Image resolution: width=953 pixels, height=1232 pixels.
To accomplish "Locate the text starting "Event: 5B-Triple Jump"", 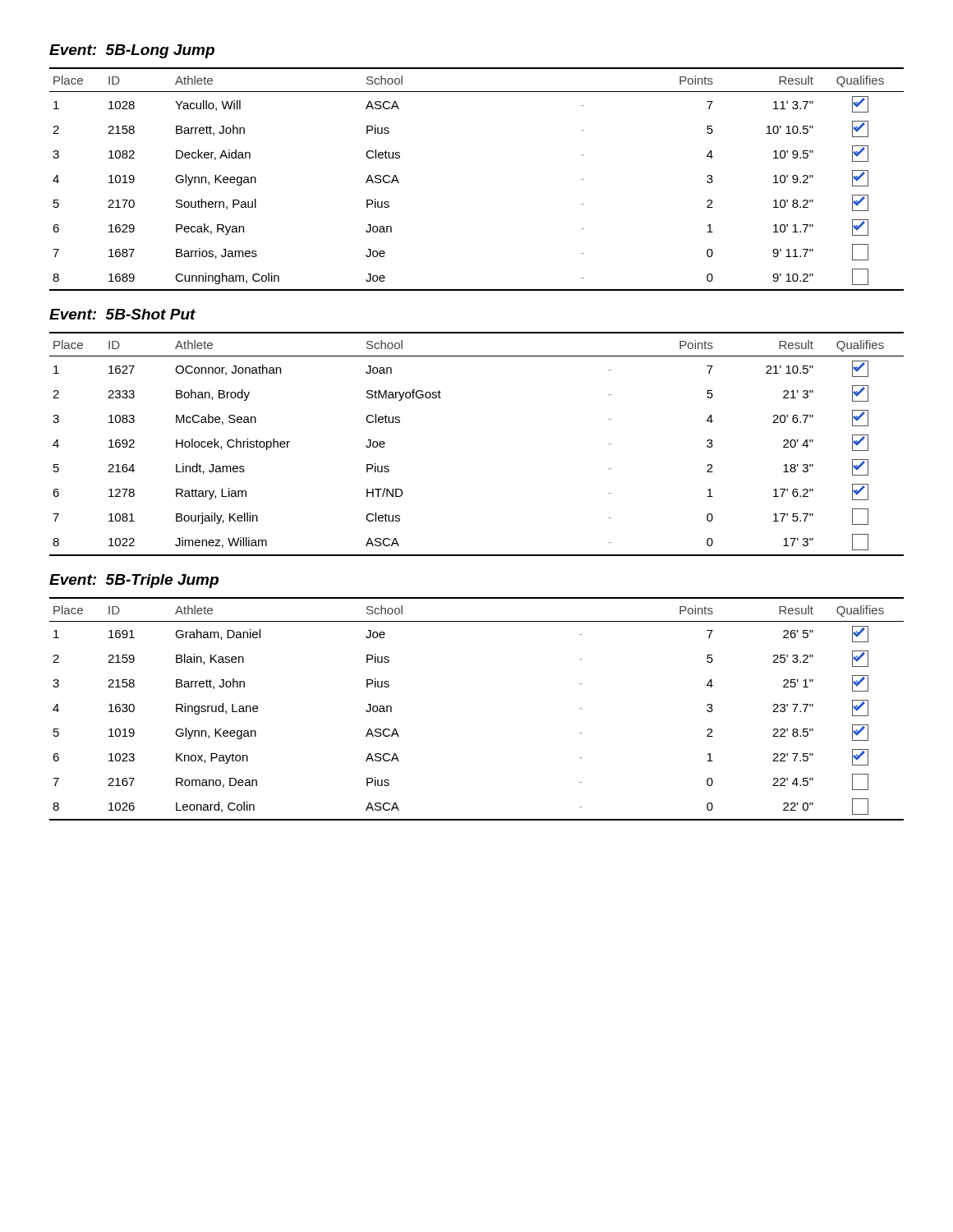I will tap(134, 579).
